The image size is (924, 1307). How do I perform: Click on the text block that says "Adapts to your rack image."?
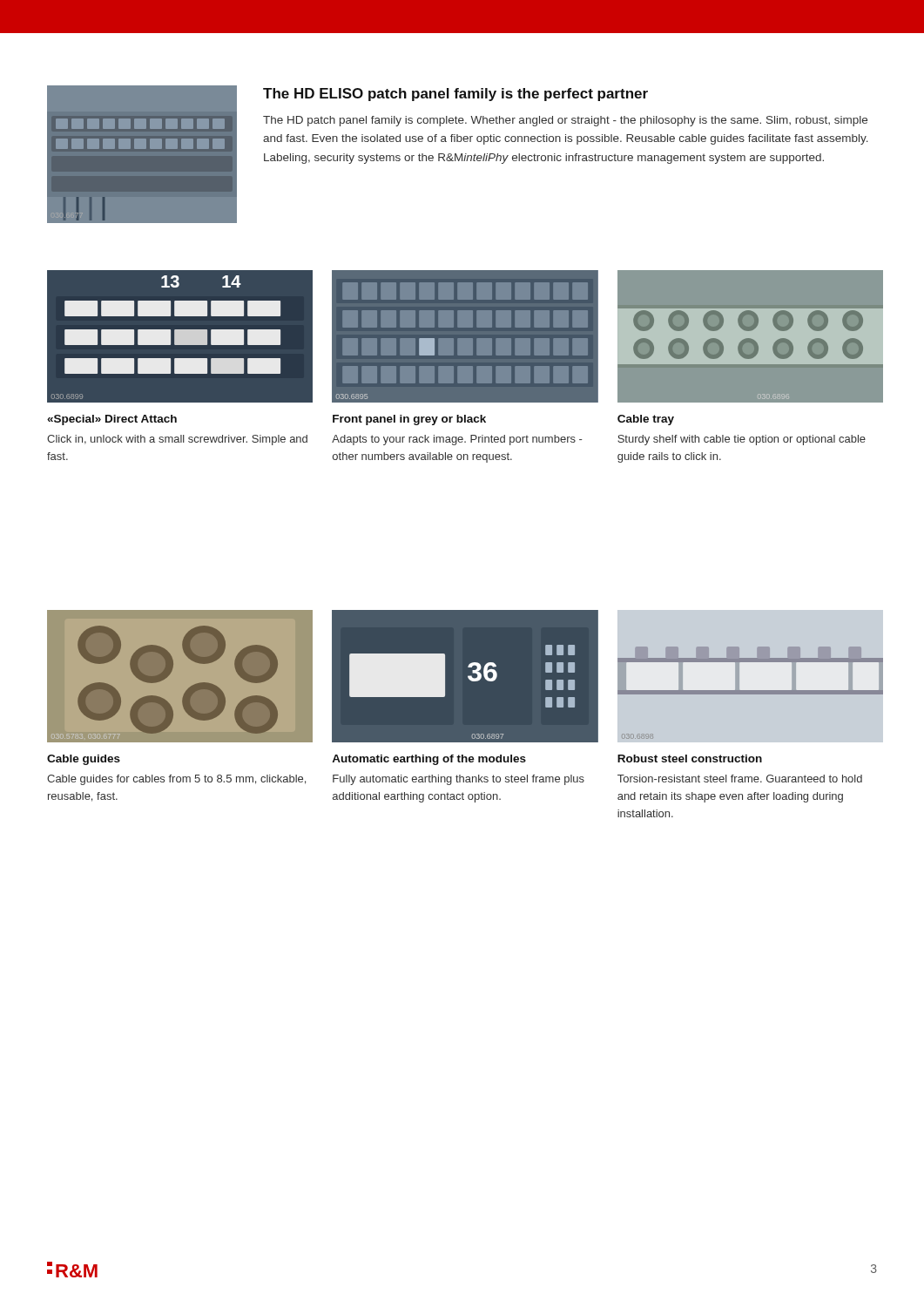pyautogui.click(x=457, y=447)
